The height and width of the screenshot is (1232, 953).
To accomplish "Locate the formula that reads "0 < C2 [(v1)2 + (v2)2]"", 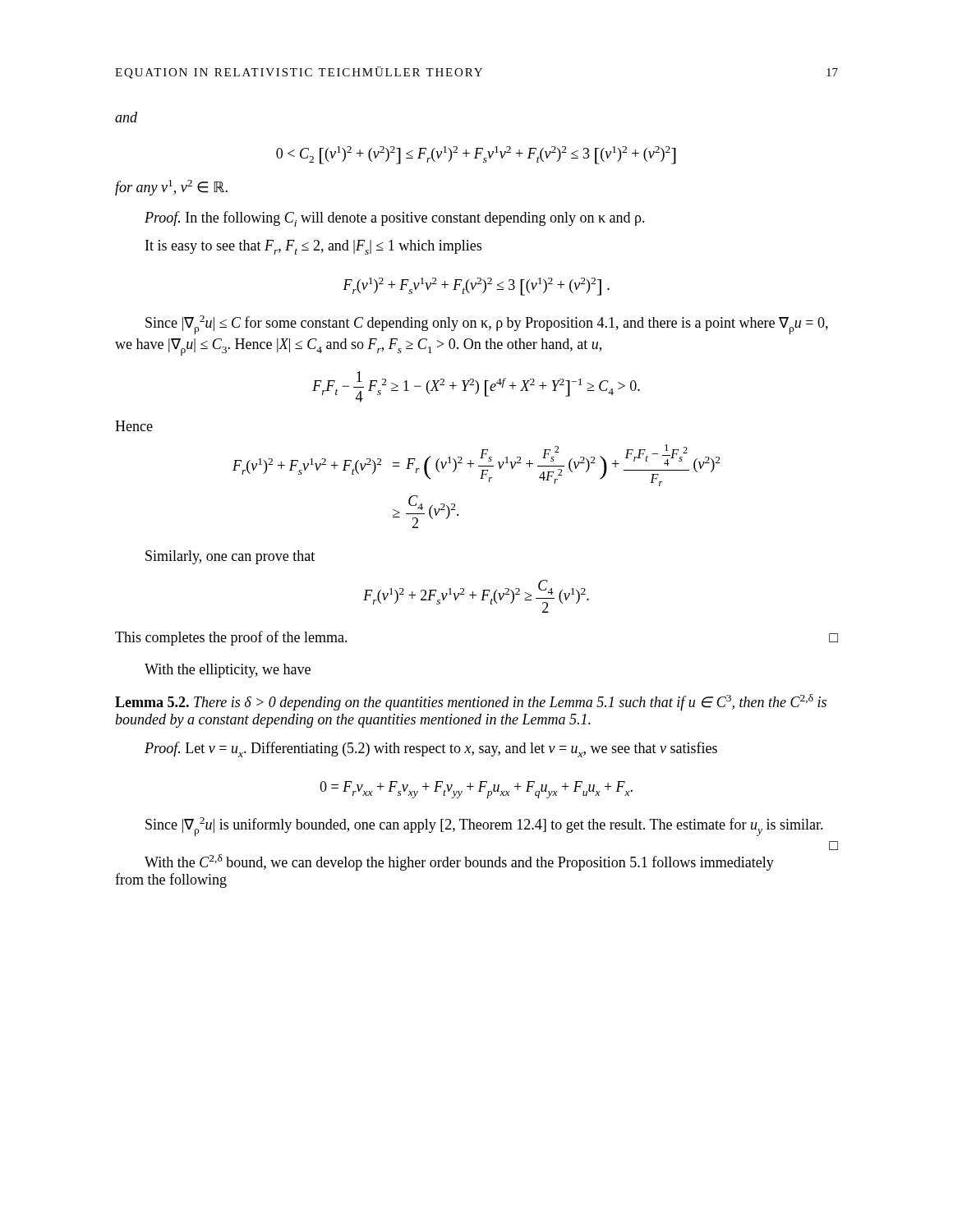I will pyautogui.click(x=476, y=154).
